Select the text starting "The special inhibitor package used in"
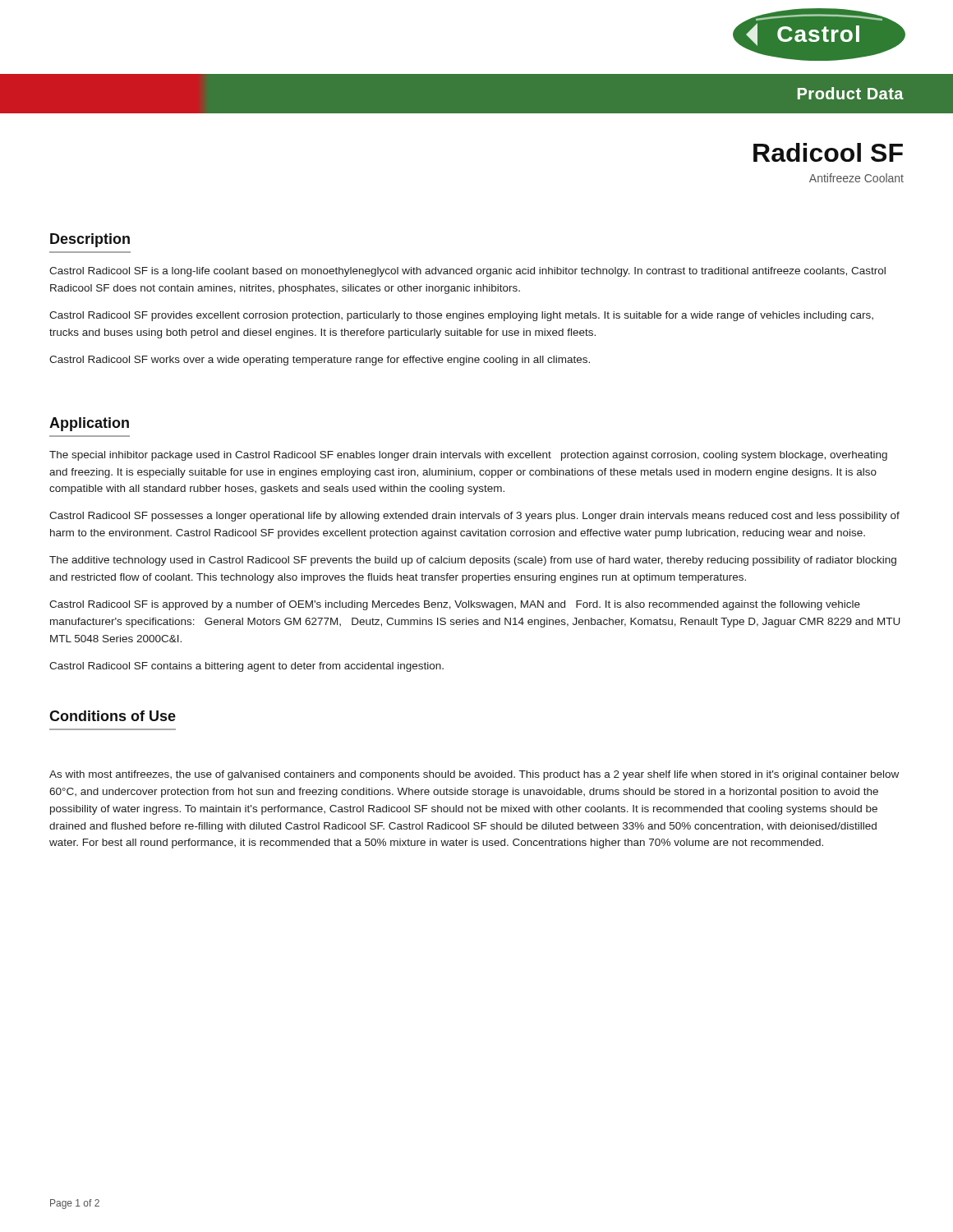This screenshot has width=953, height=1232. 468,471
